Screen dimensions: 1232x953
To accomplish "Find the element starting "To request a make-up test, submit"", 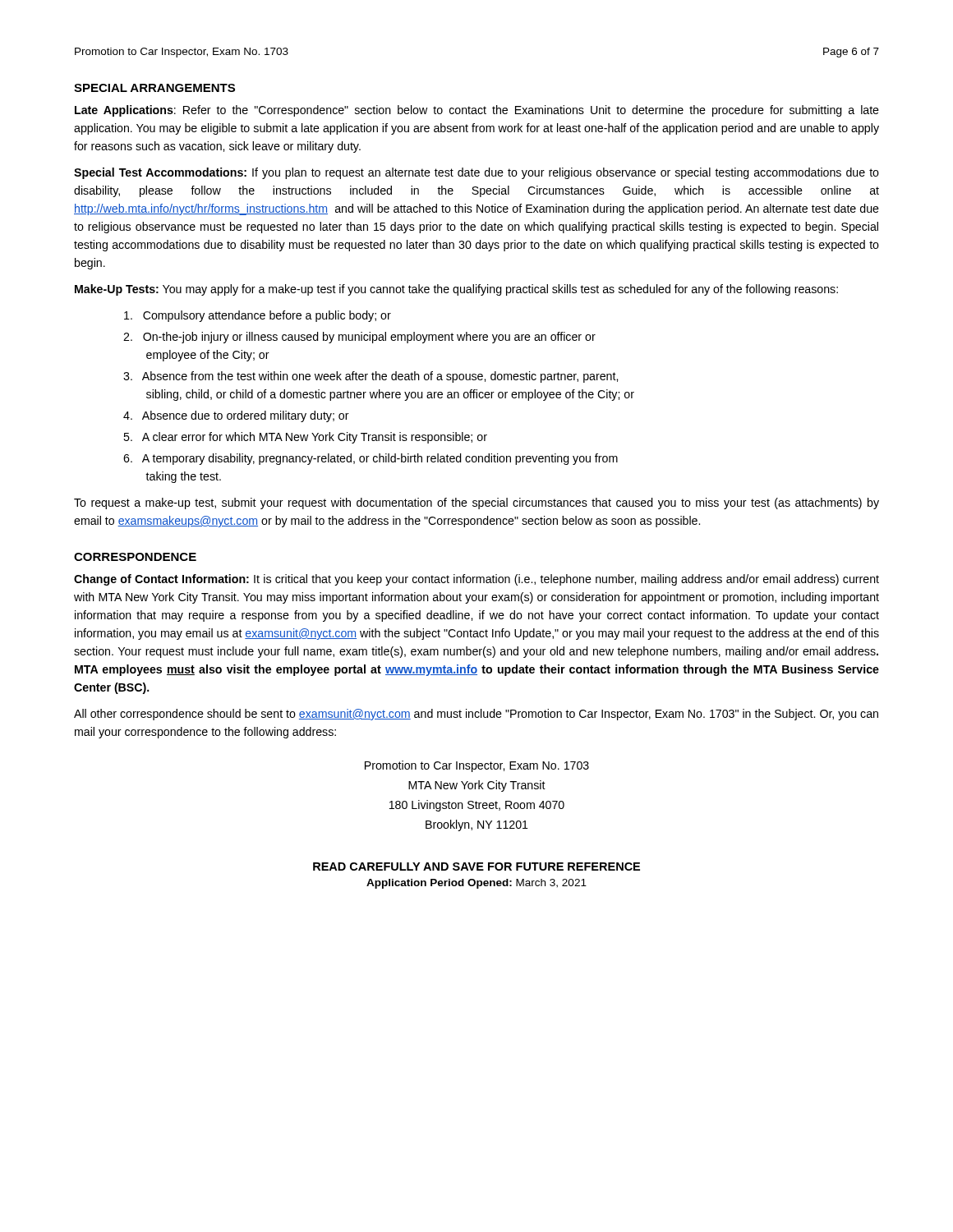I will point(476,512).
